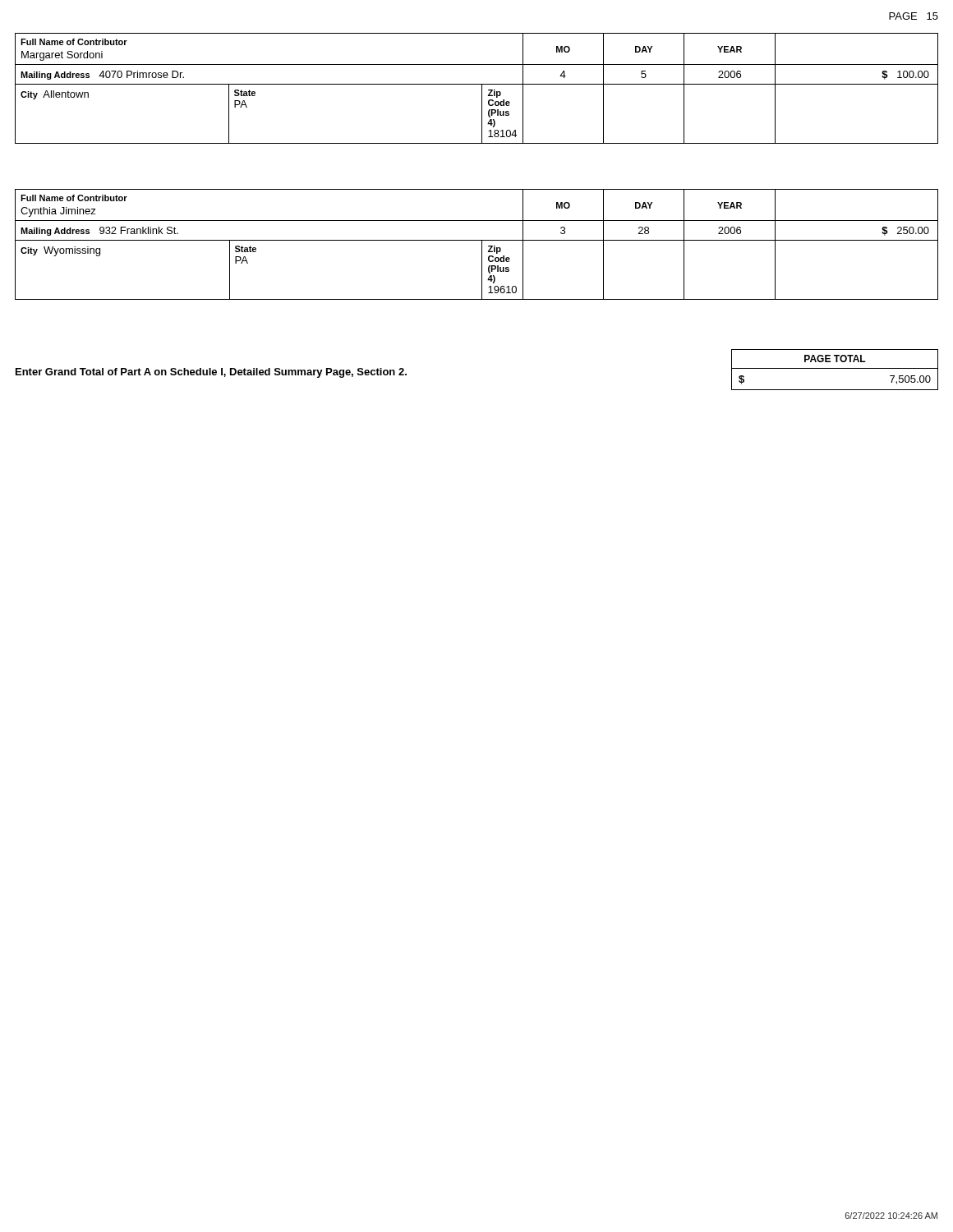Select the text block that says "Enter Grand Total of"
953x1232 pixels.
pyautogui.click(x=211, y=372)
